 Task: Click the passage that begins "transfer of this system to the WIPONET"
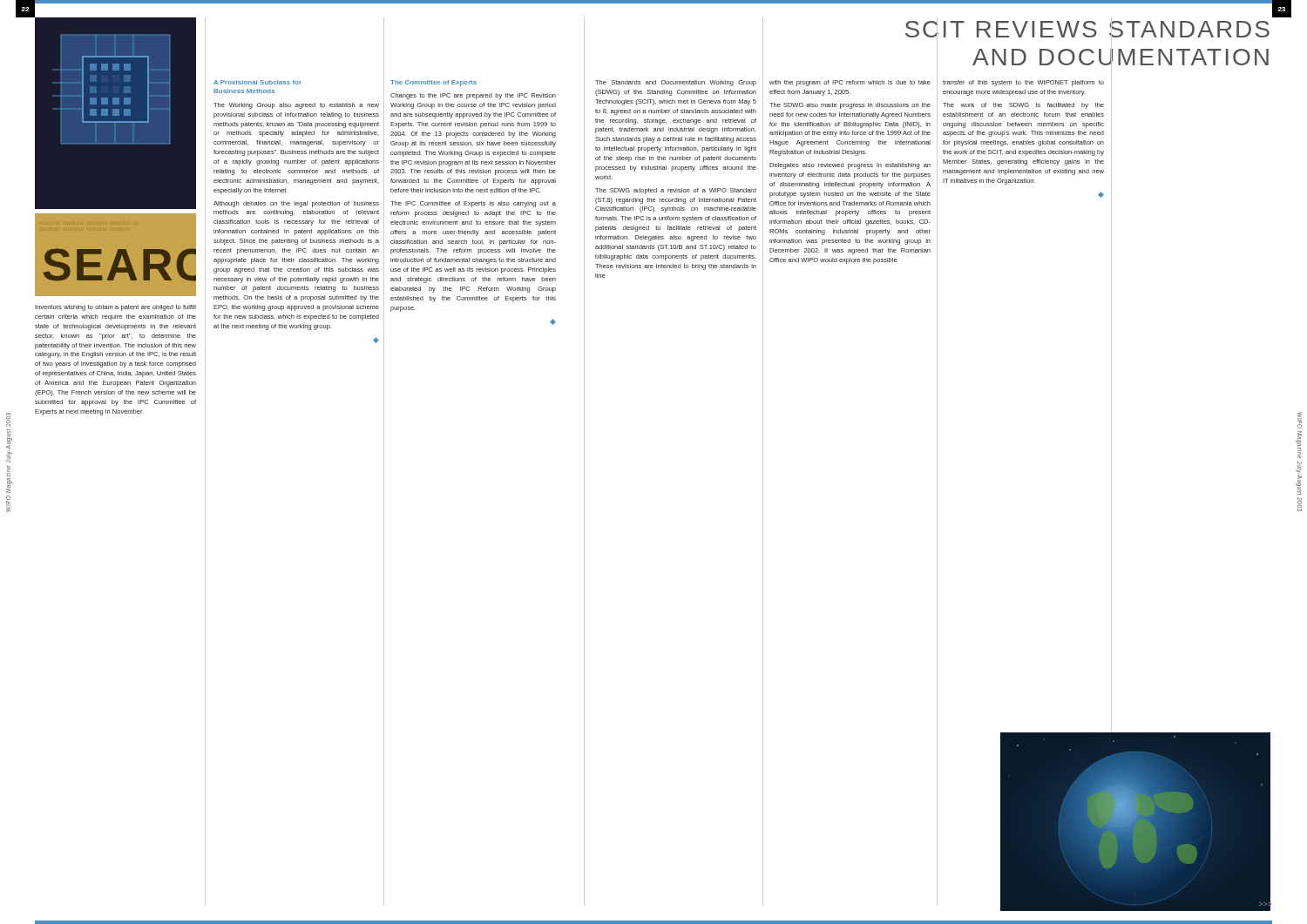[1023, 138]
